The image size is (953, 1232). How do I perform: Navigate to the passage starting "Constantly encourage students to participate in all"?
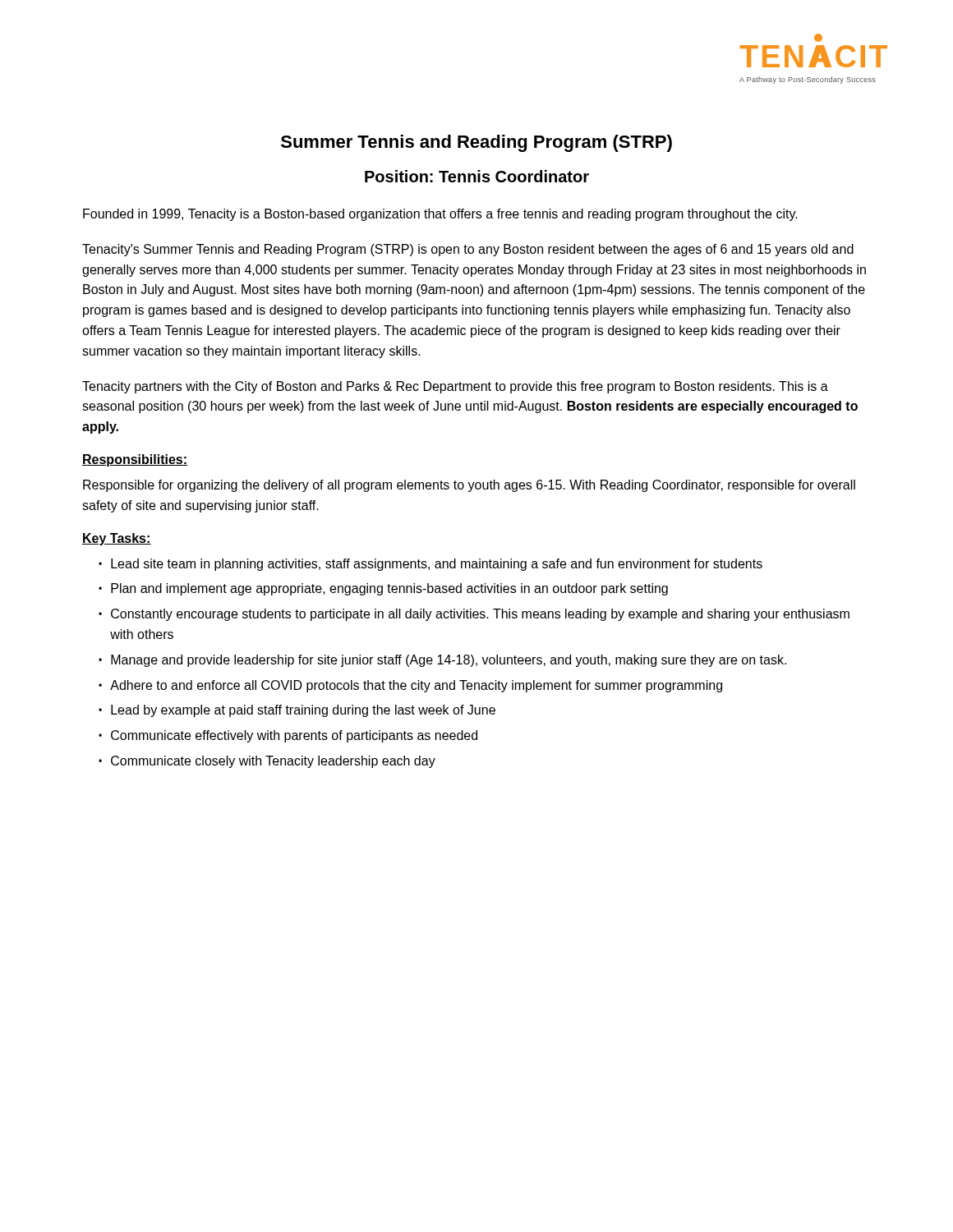click(x=491, y=625)
